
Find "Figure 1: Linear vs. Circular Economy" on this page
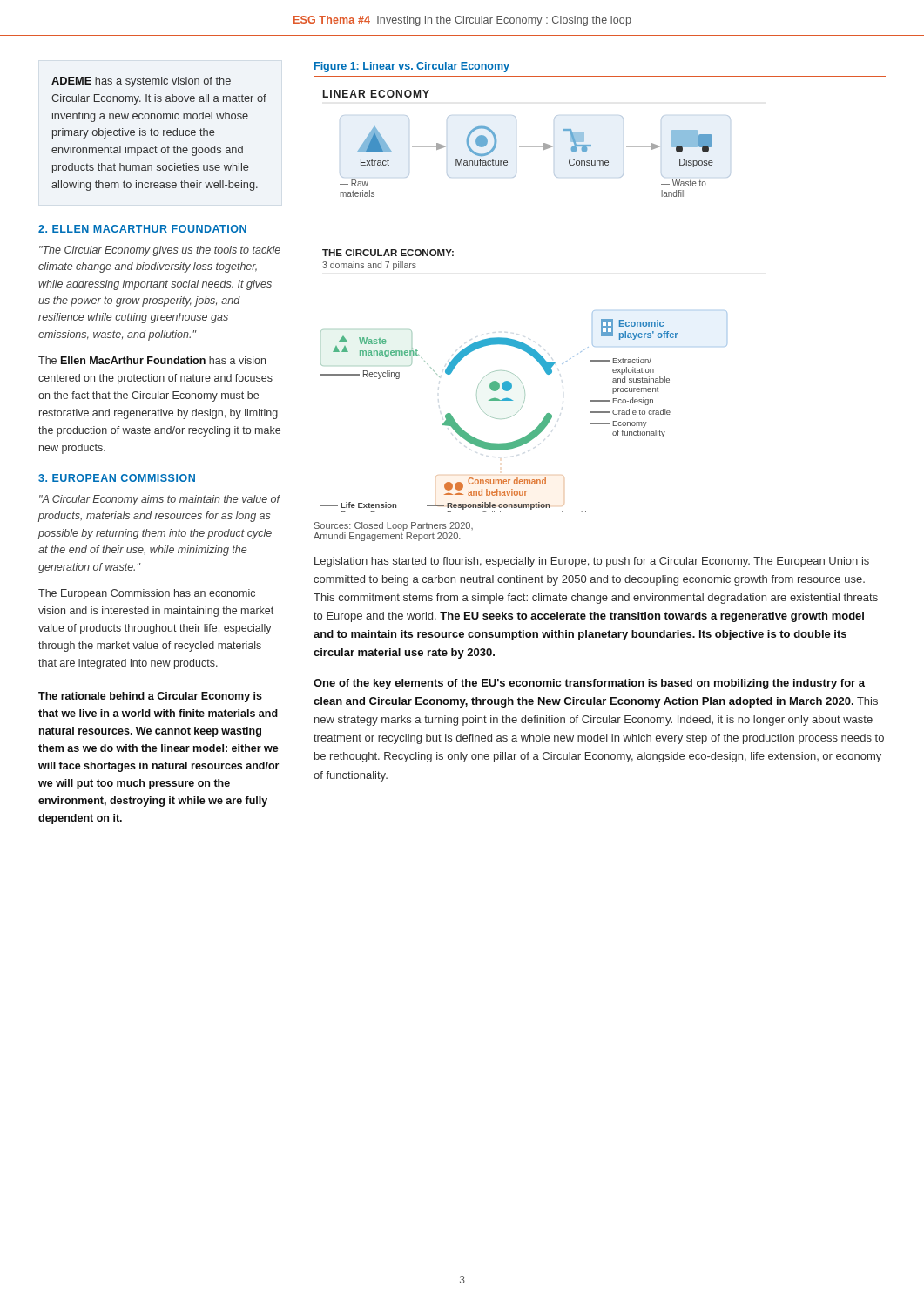pos(412,66)
